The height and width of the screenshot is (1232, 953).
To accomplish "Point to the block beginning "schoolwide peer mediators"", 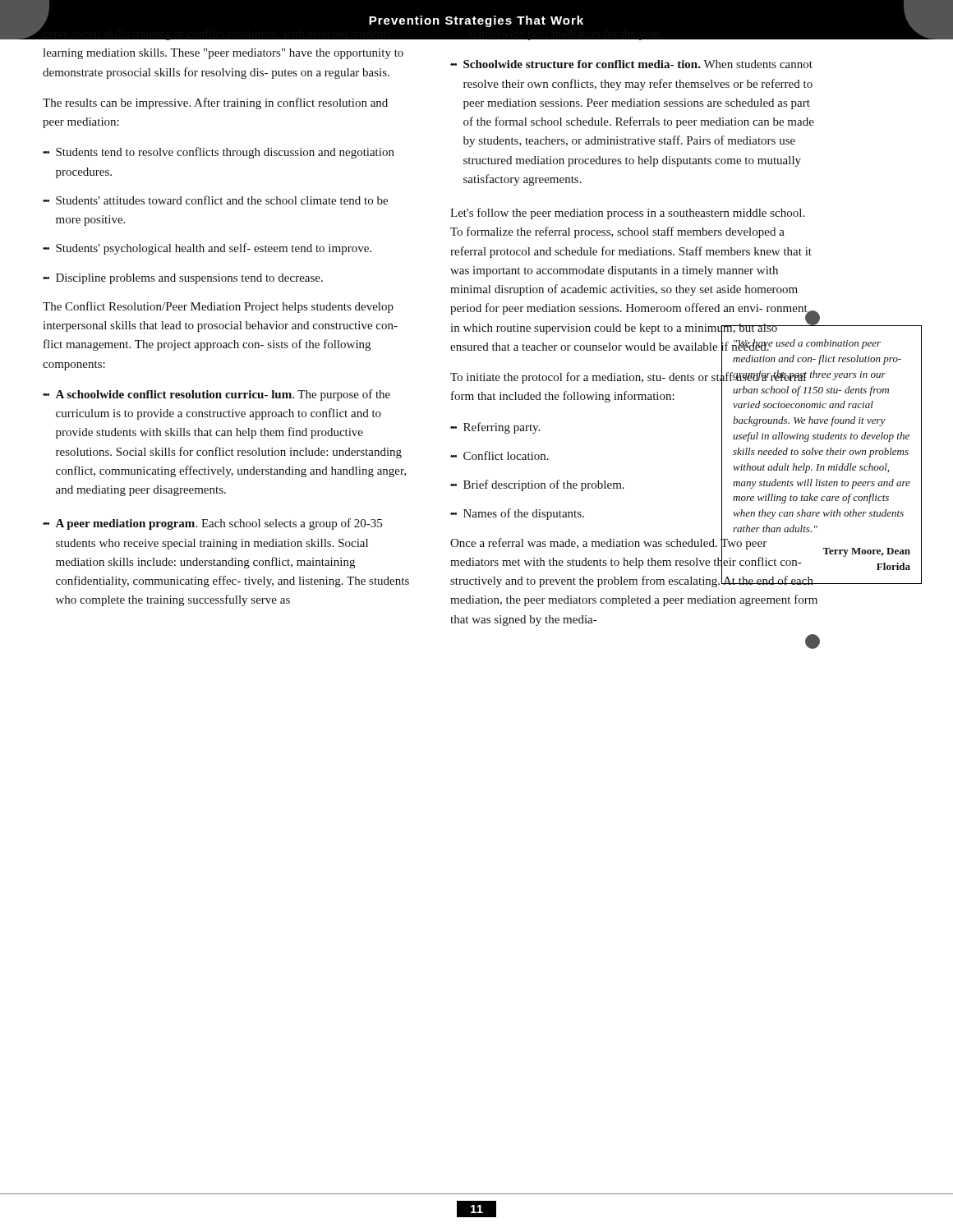I will 634,34.
